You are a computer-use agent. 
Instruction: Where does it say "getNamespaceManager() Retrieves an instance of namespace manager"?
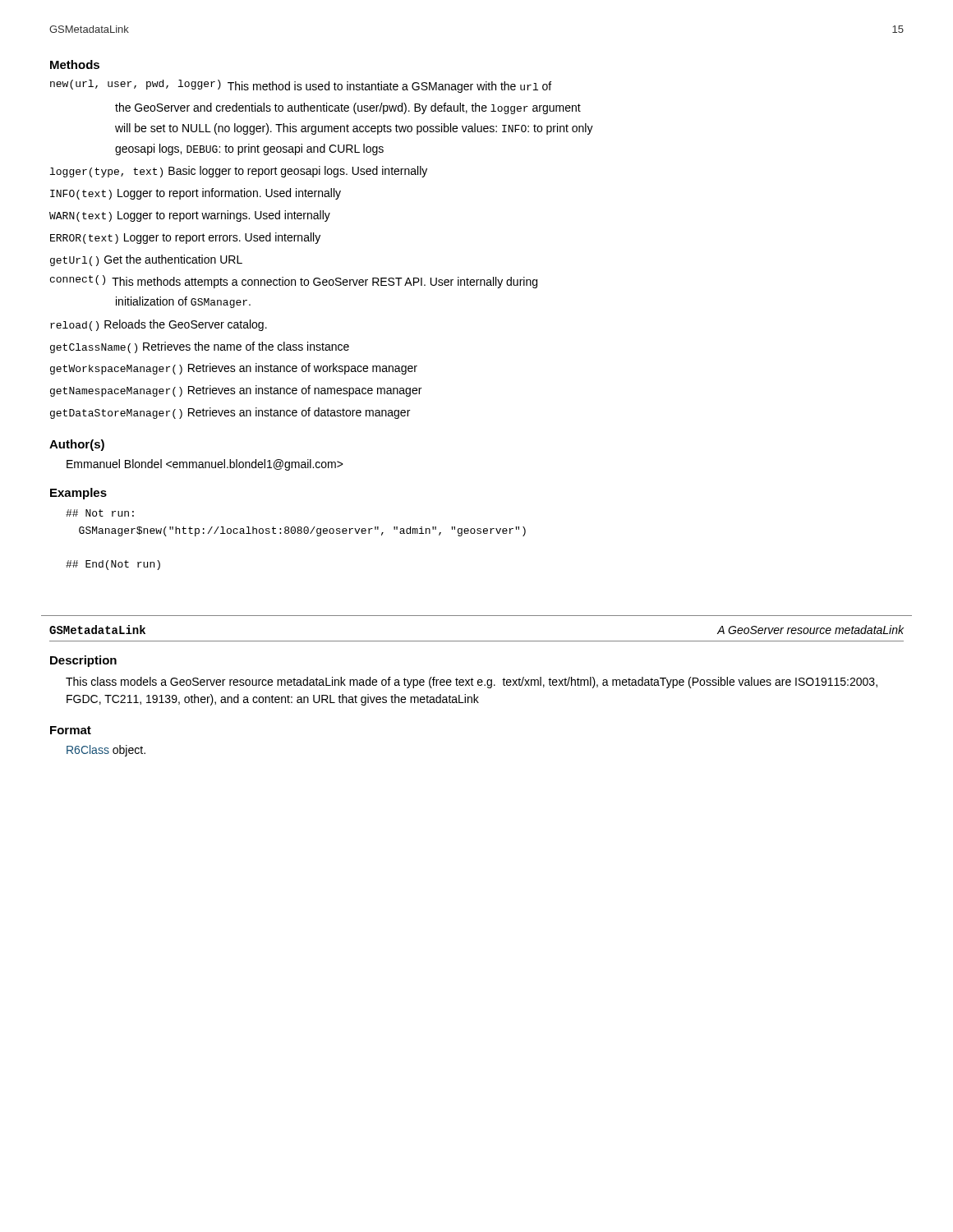[x=235, y=391]
